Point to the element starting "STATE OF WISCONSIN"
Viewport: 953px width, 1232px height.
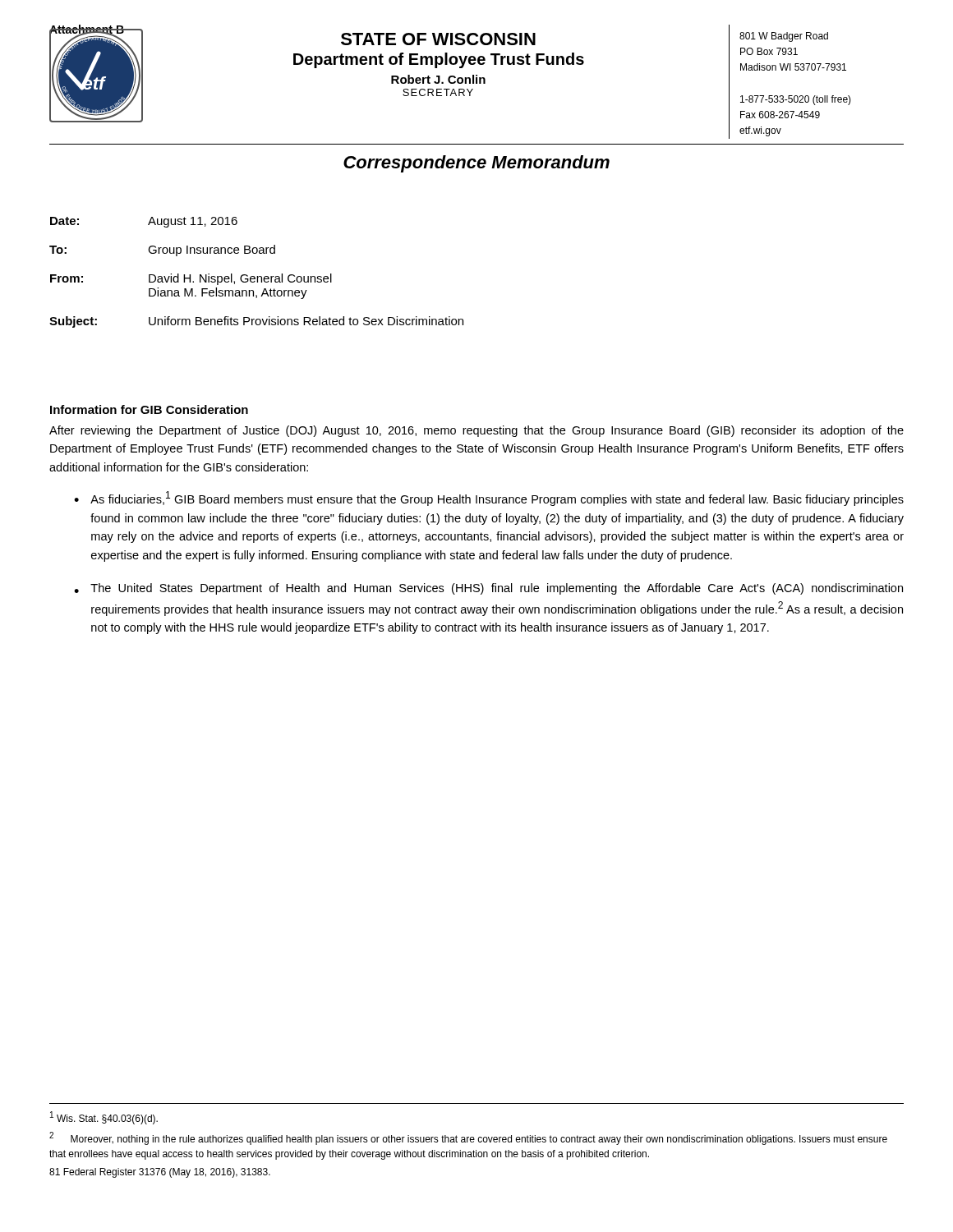(438, 64)
